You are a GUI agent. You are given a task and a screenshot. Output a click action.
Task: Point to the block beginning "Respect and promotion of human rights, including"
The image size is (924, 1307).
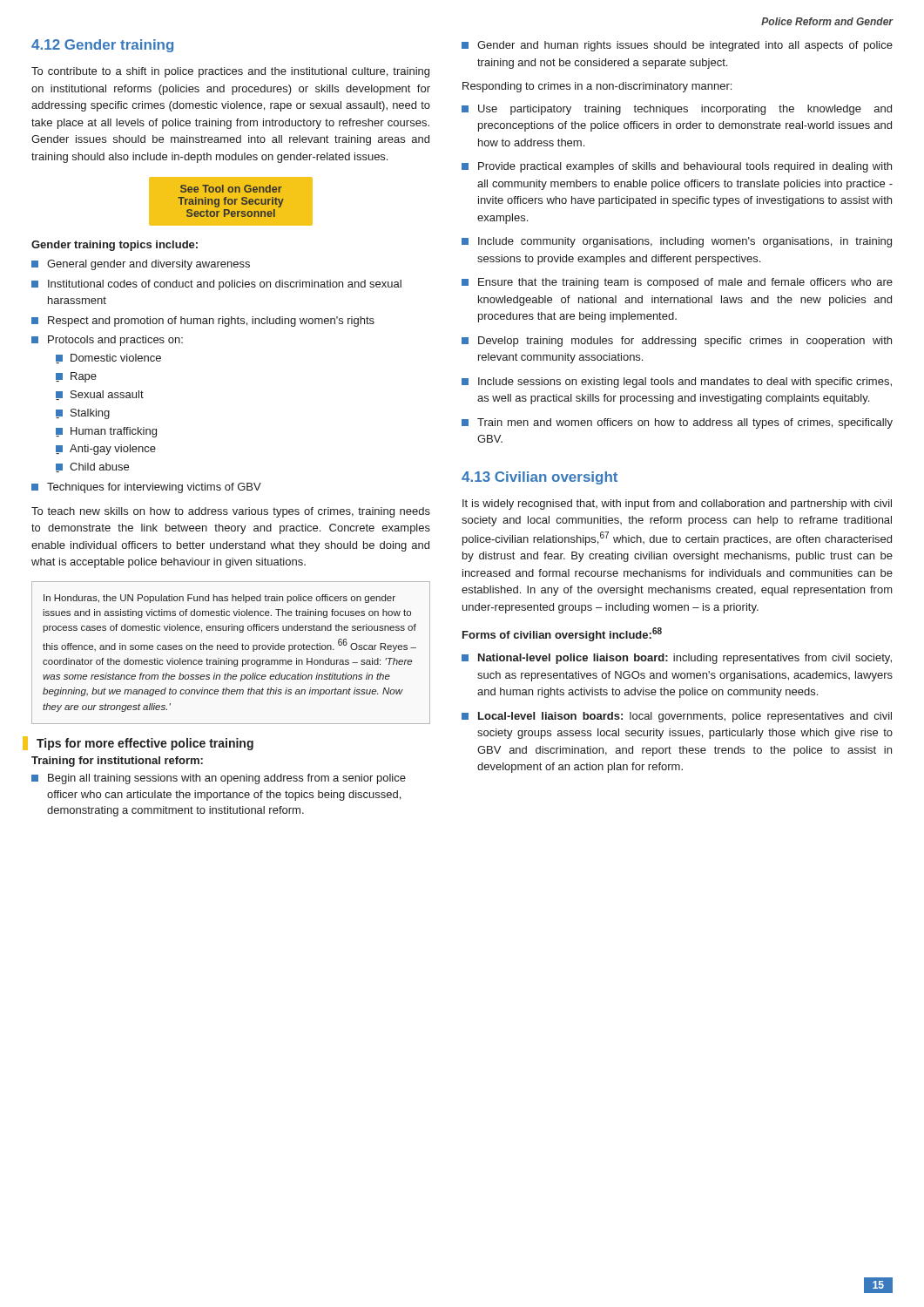pyautogui.click(x=211, y=320)
